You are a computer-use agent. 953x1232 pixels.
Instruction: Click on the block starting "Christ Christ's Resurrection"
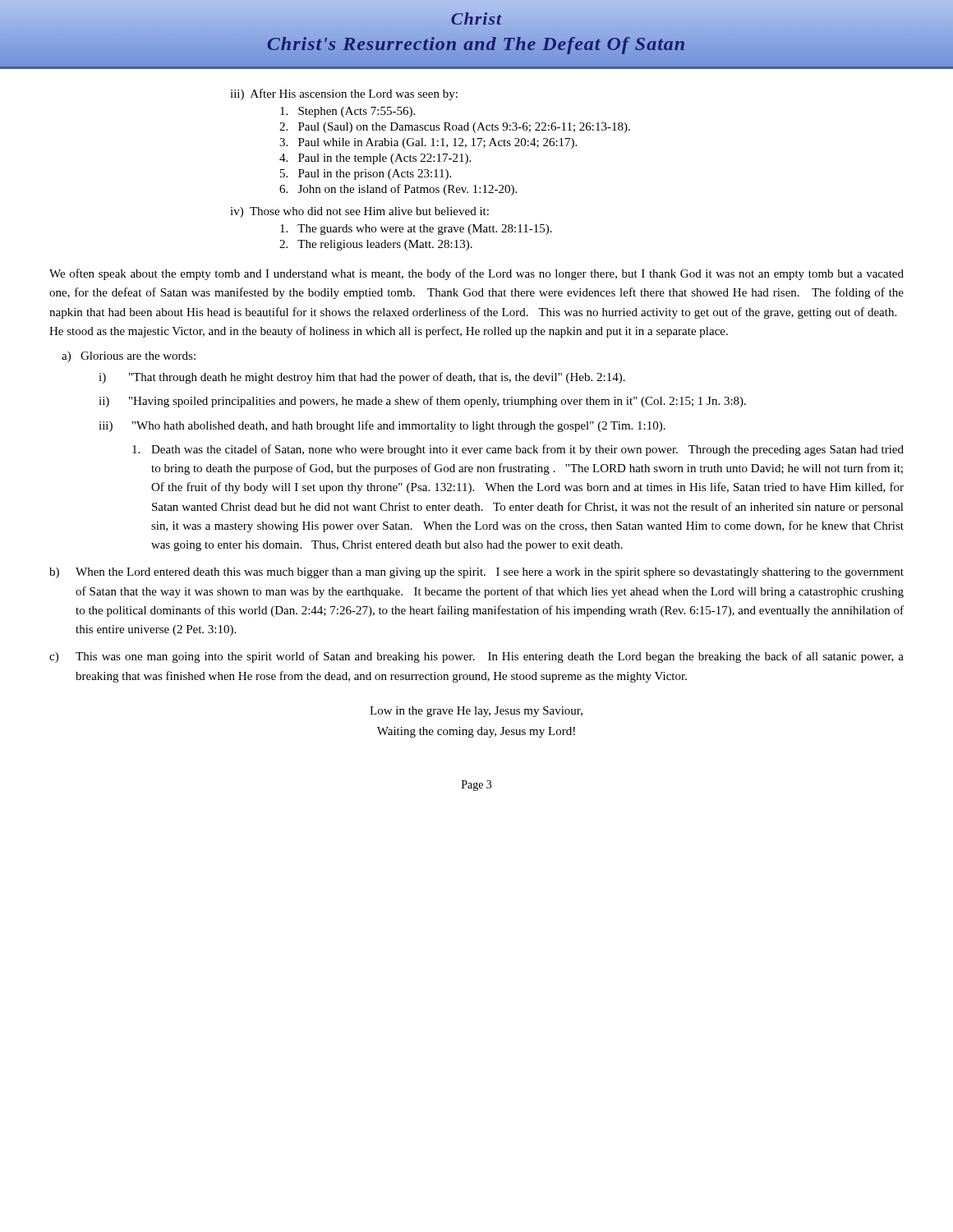476,32
